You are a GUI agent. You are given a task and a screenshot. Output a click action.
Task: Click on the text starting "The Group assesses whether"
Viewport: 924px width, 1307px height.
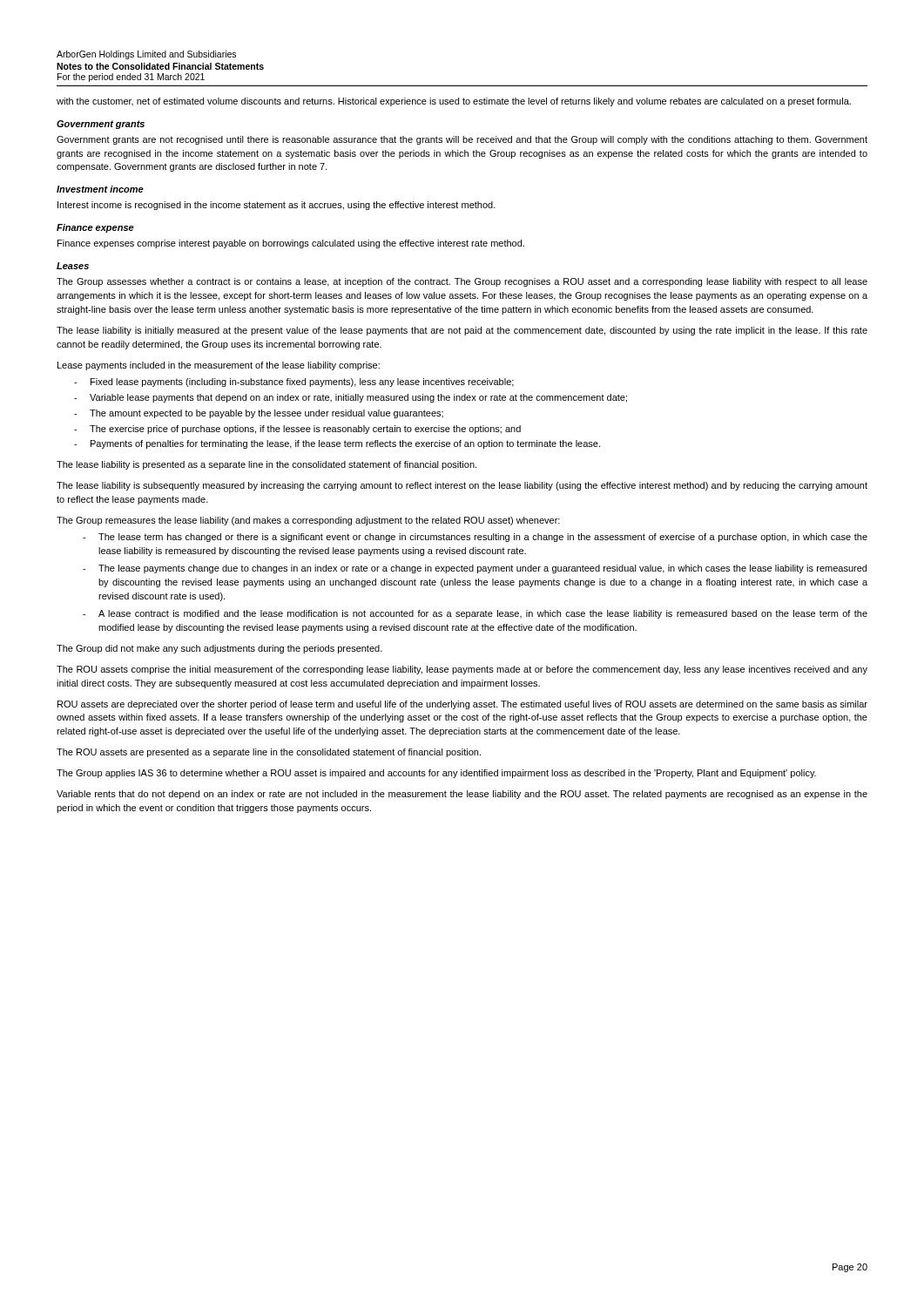[462, 296]
